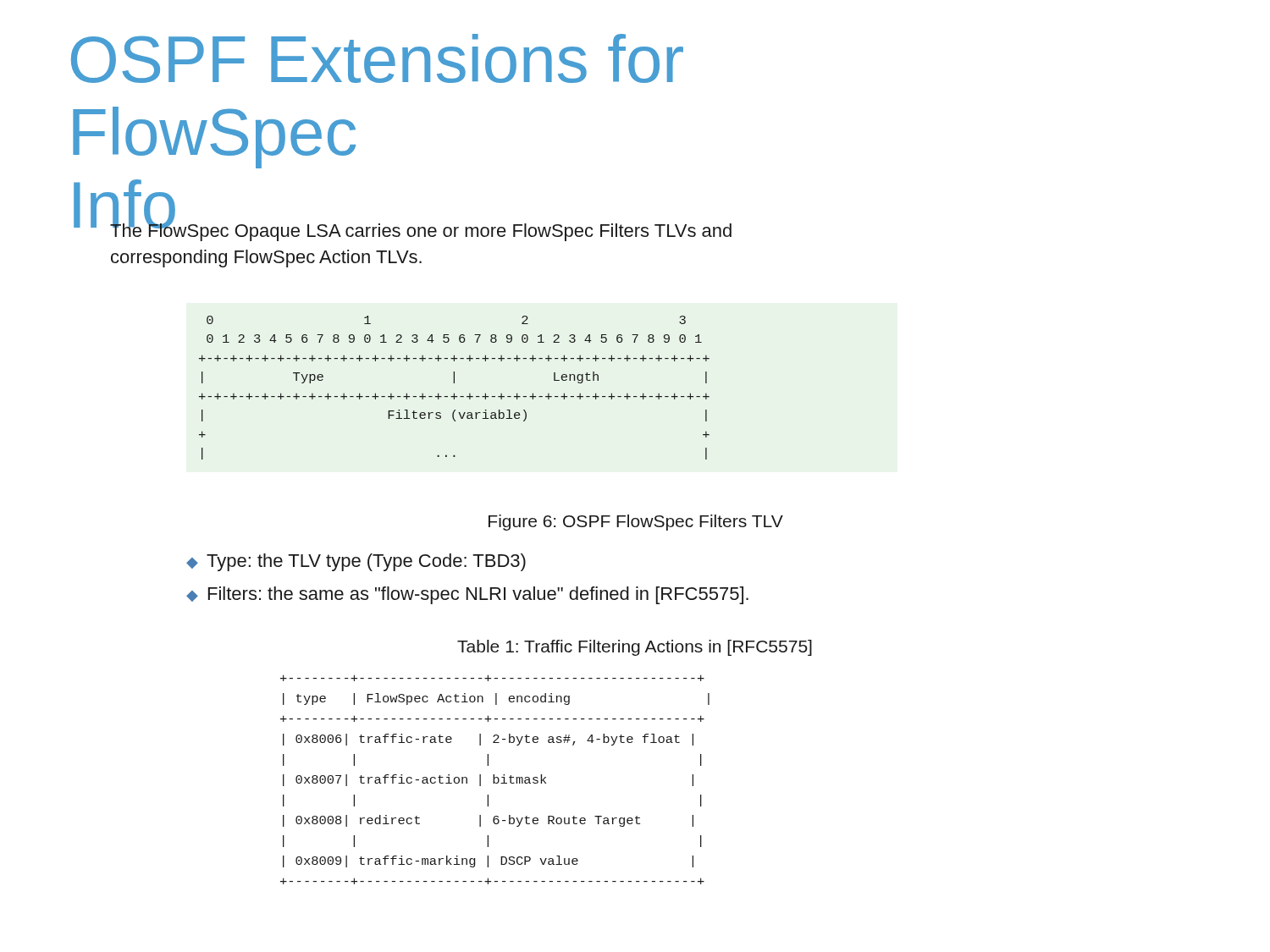Screen dimensions: 952x1270
Task: Click where it says "OSPF Extensions for FlowSpecInfo"
Action: click(377, 58)
